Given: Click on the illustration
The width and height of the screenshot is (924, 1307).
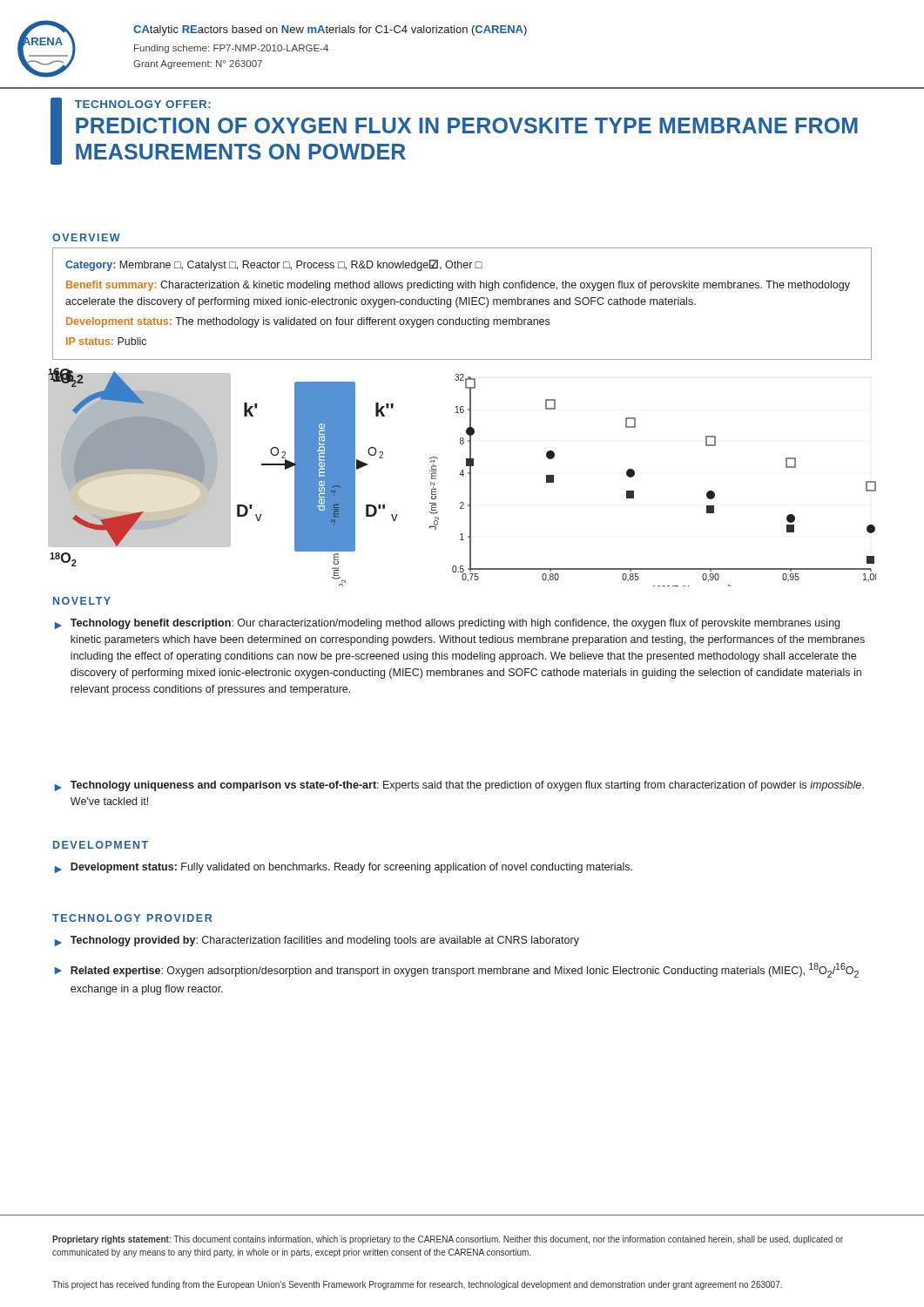Looking at the screenshot, I should (x=462, y=475).
